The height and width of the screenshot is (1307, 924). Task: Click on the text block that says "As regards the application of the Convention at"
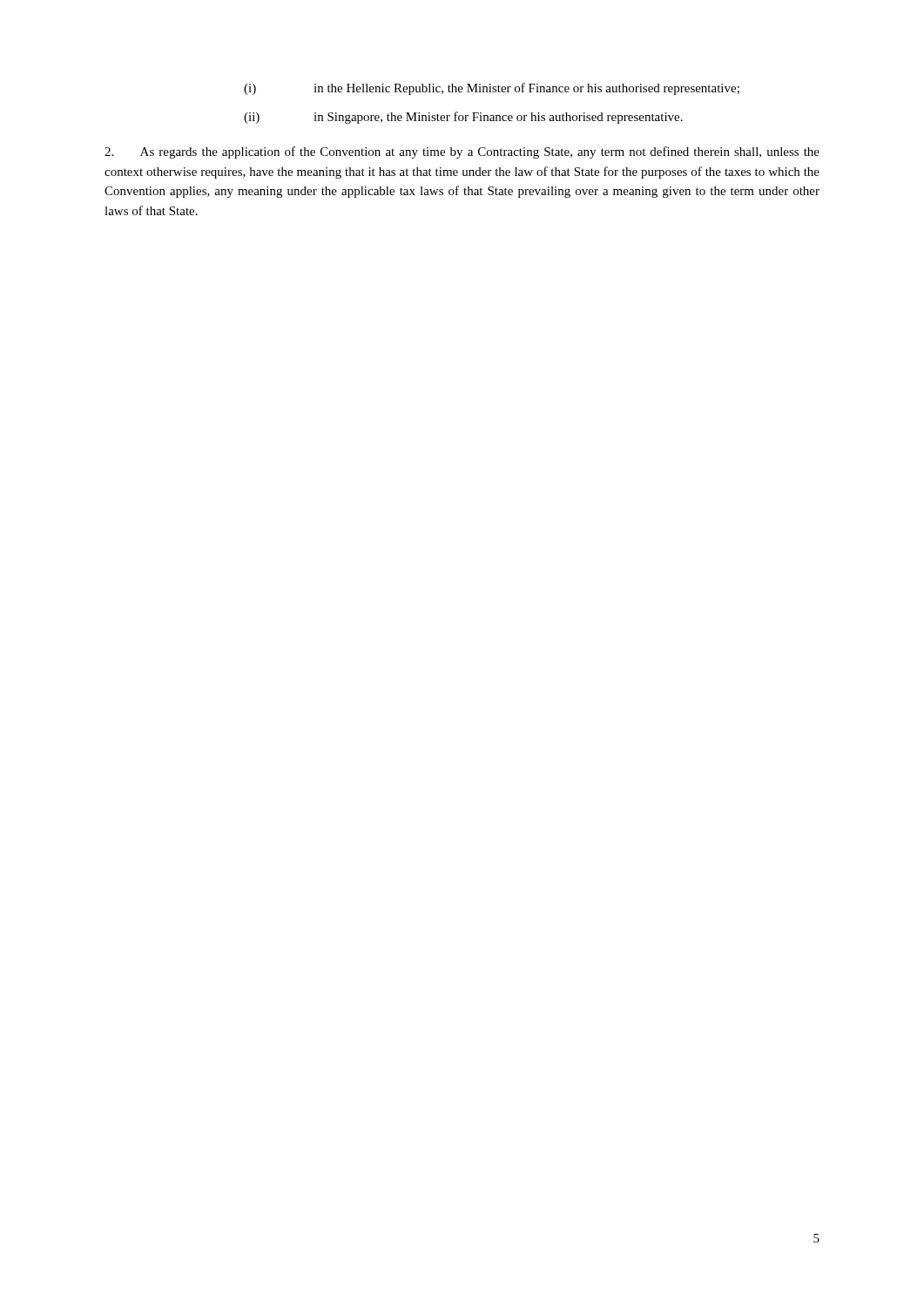tap(462, 181)
